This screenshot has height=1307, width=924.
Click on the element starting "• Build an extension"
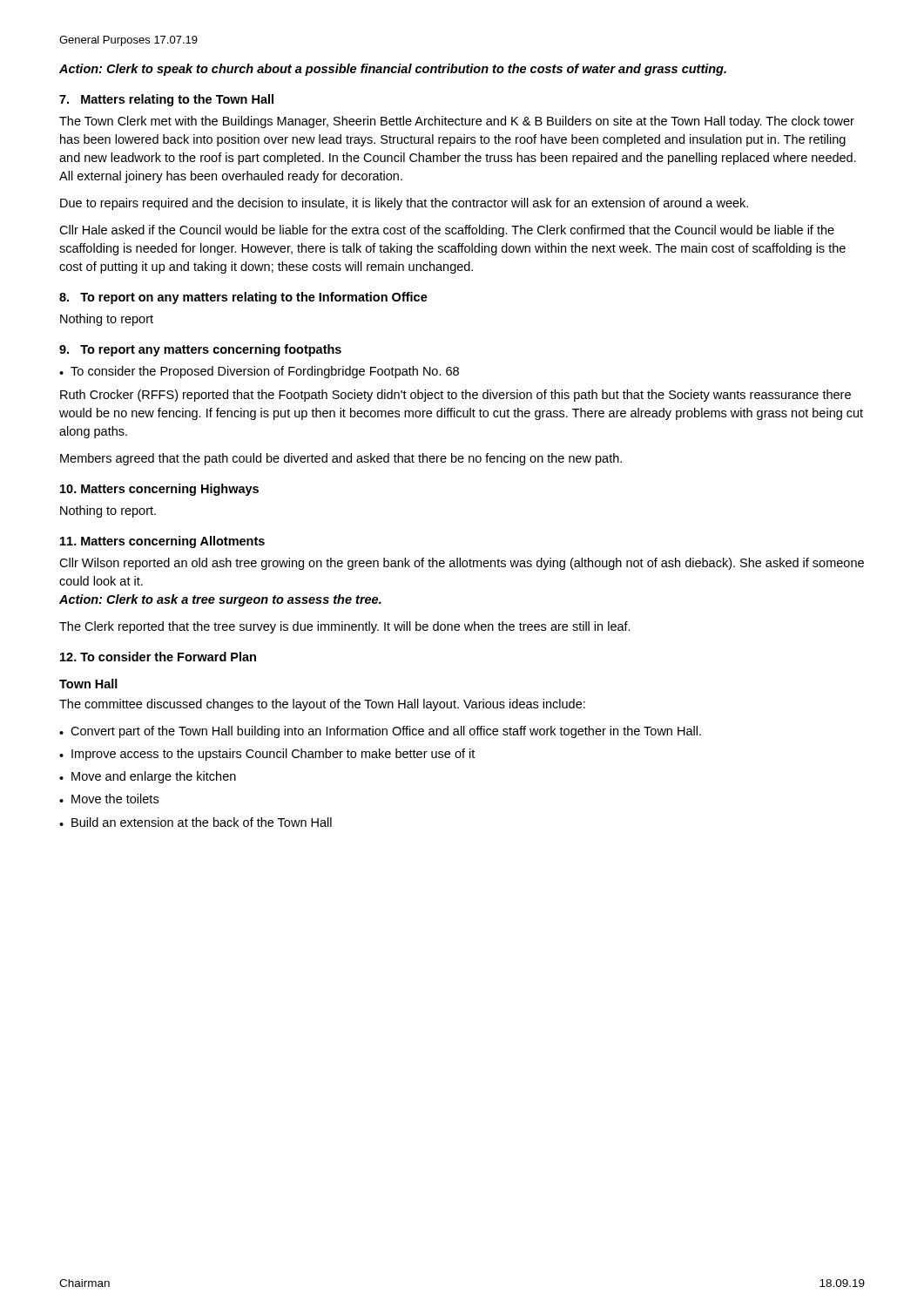[196, 823]
